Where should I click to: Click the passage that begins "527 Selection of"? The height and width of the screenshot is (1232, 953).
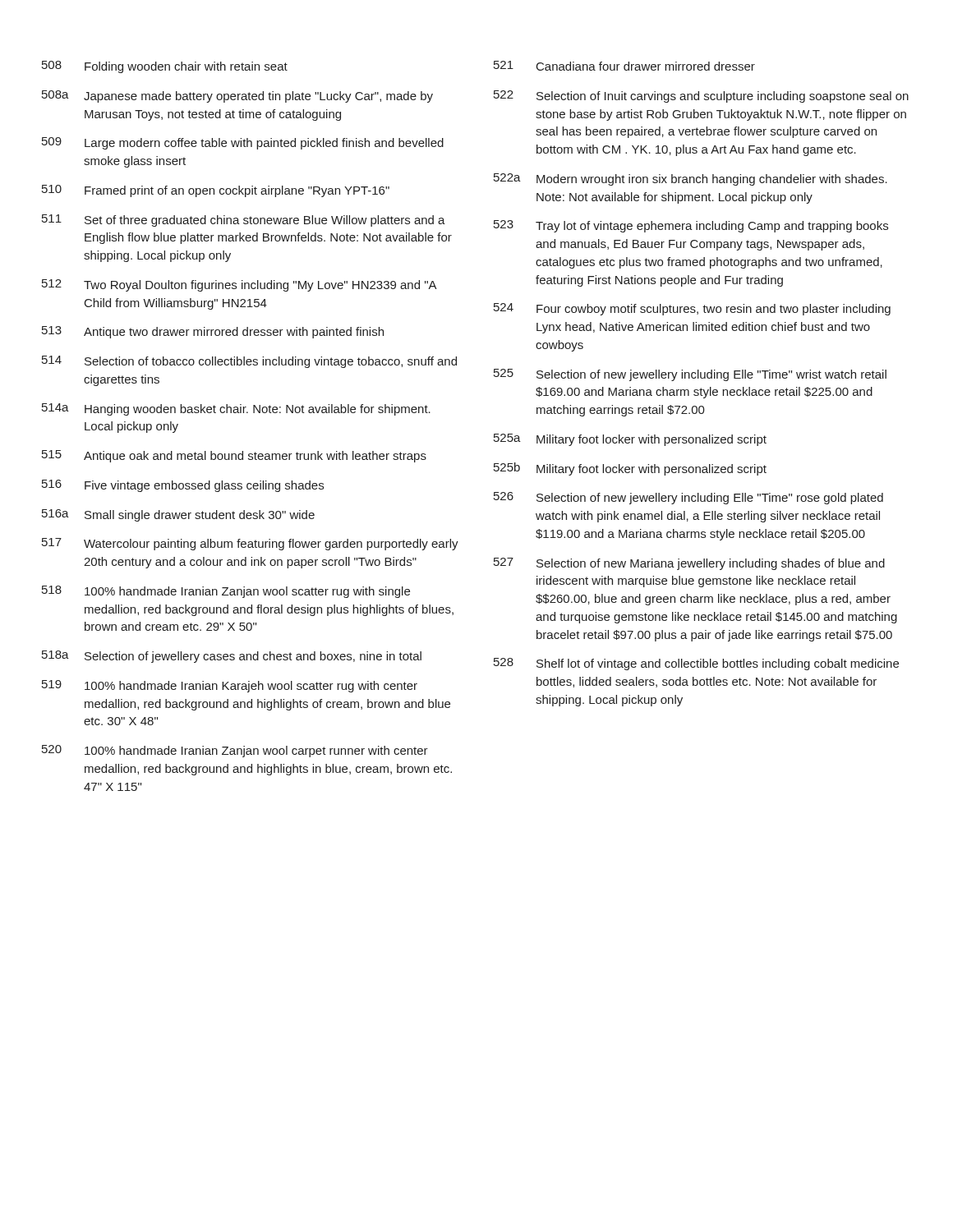click(702, 599)
